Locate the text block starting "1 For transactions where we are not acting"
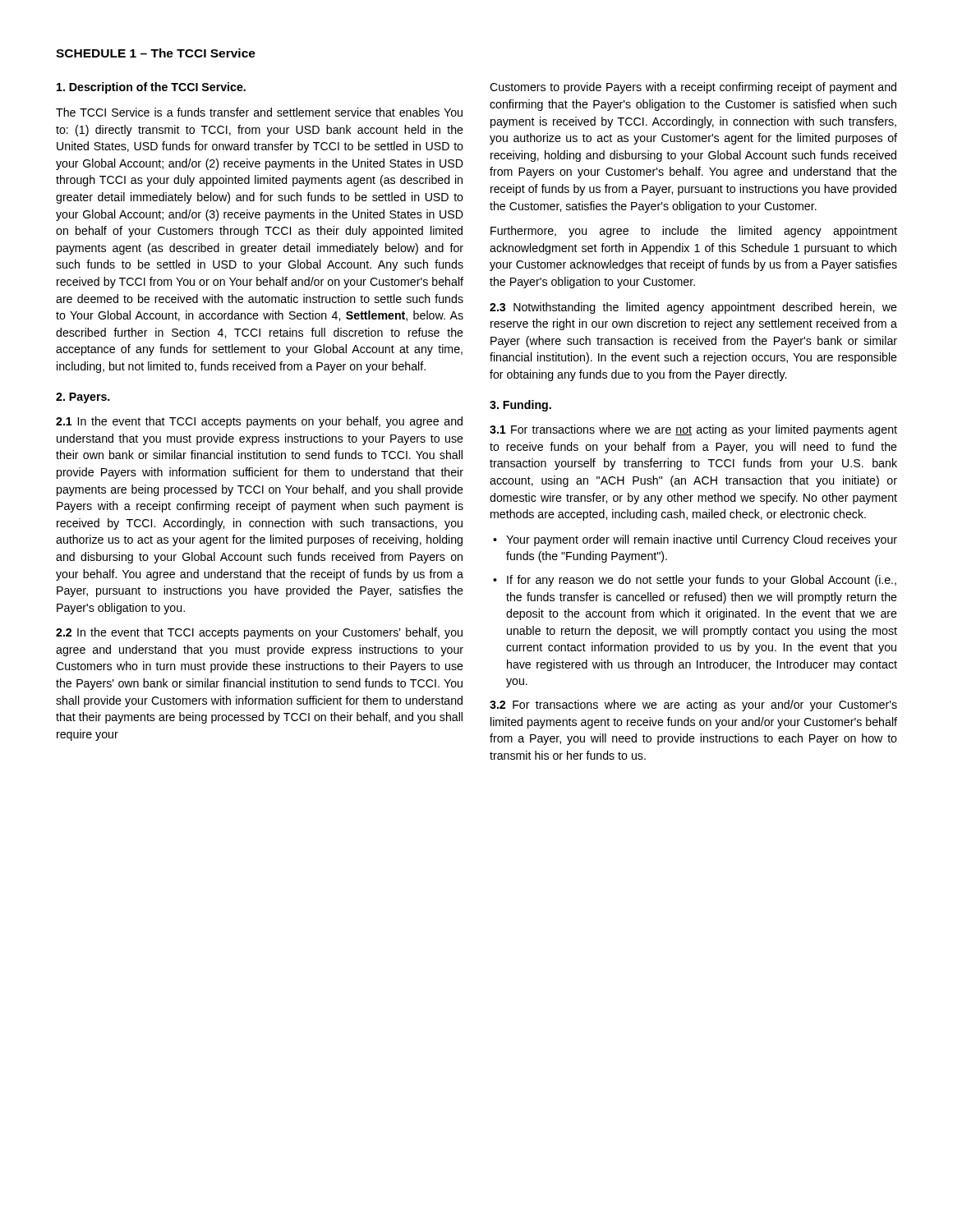 click(x=693, y=472)
